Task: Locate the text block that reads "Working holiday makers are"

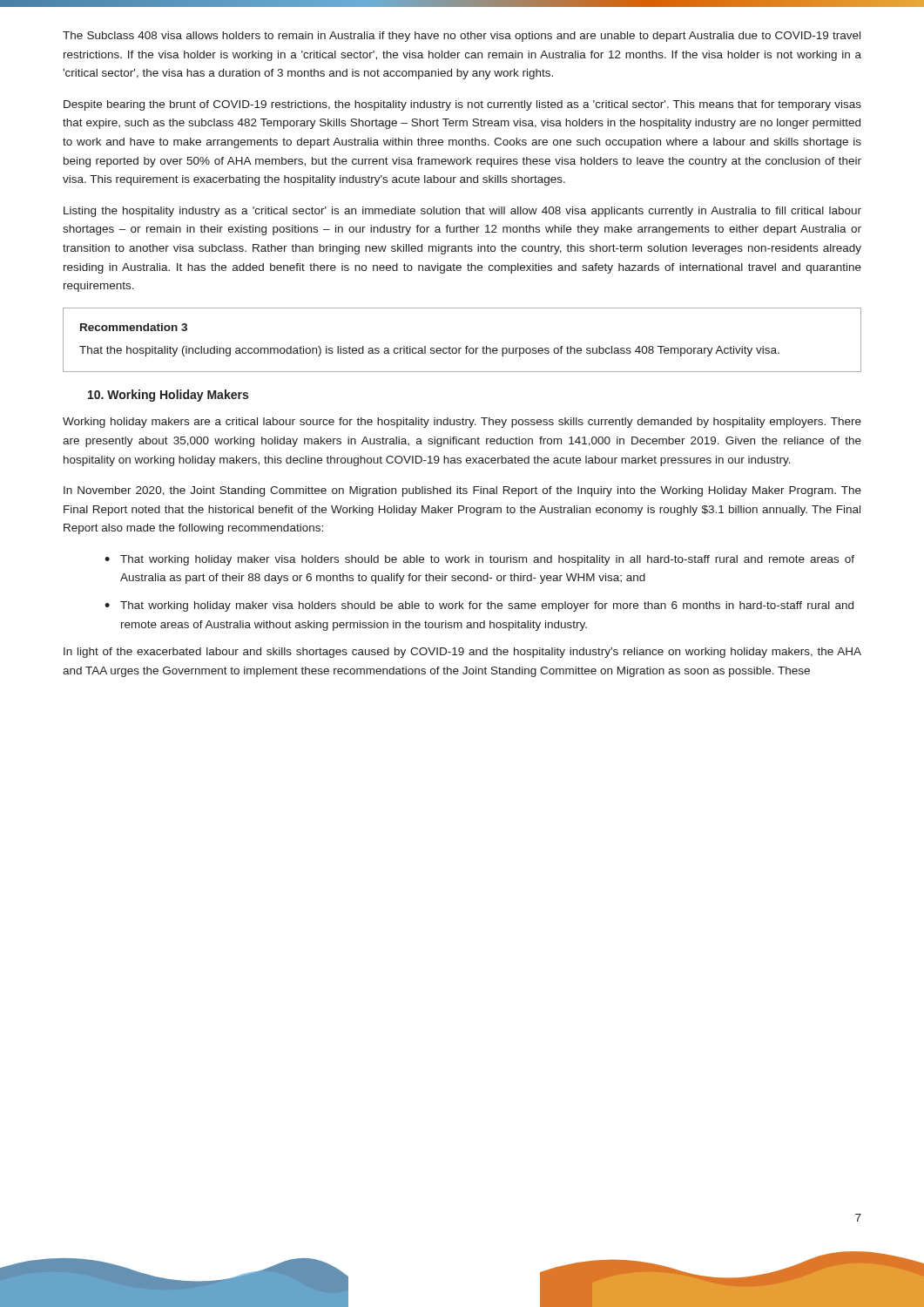Action: pyautogui.click(x=462, y=440)
